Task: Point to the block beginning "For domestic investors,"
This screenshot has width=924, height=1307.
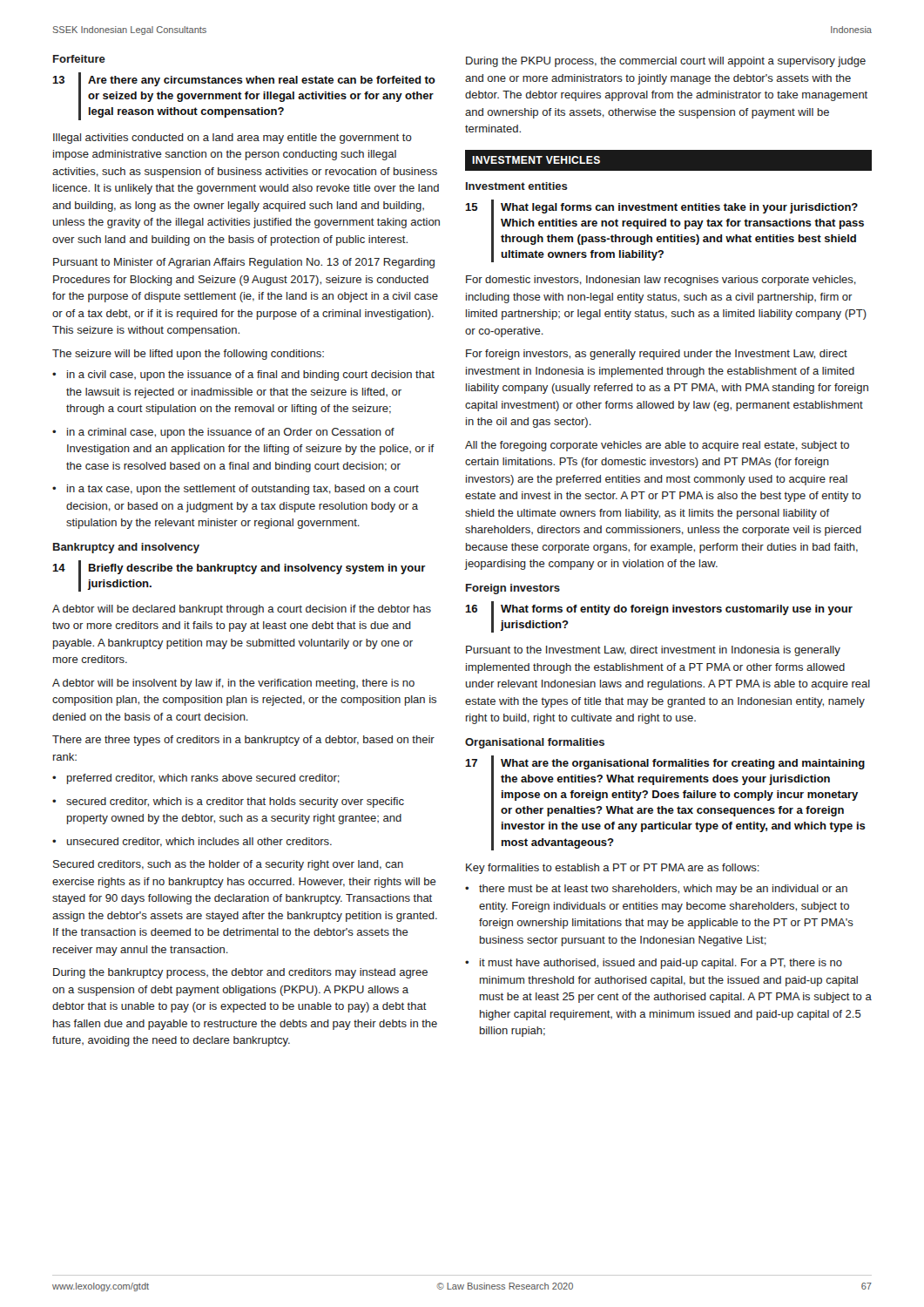Action: click(661, 281)
